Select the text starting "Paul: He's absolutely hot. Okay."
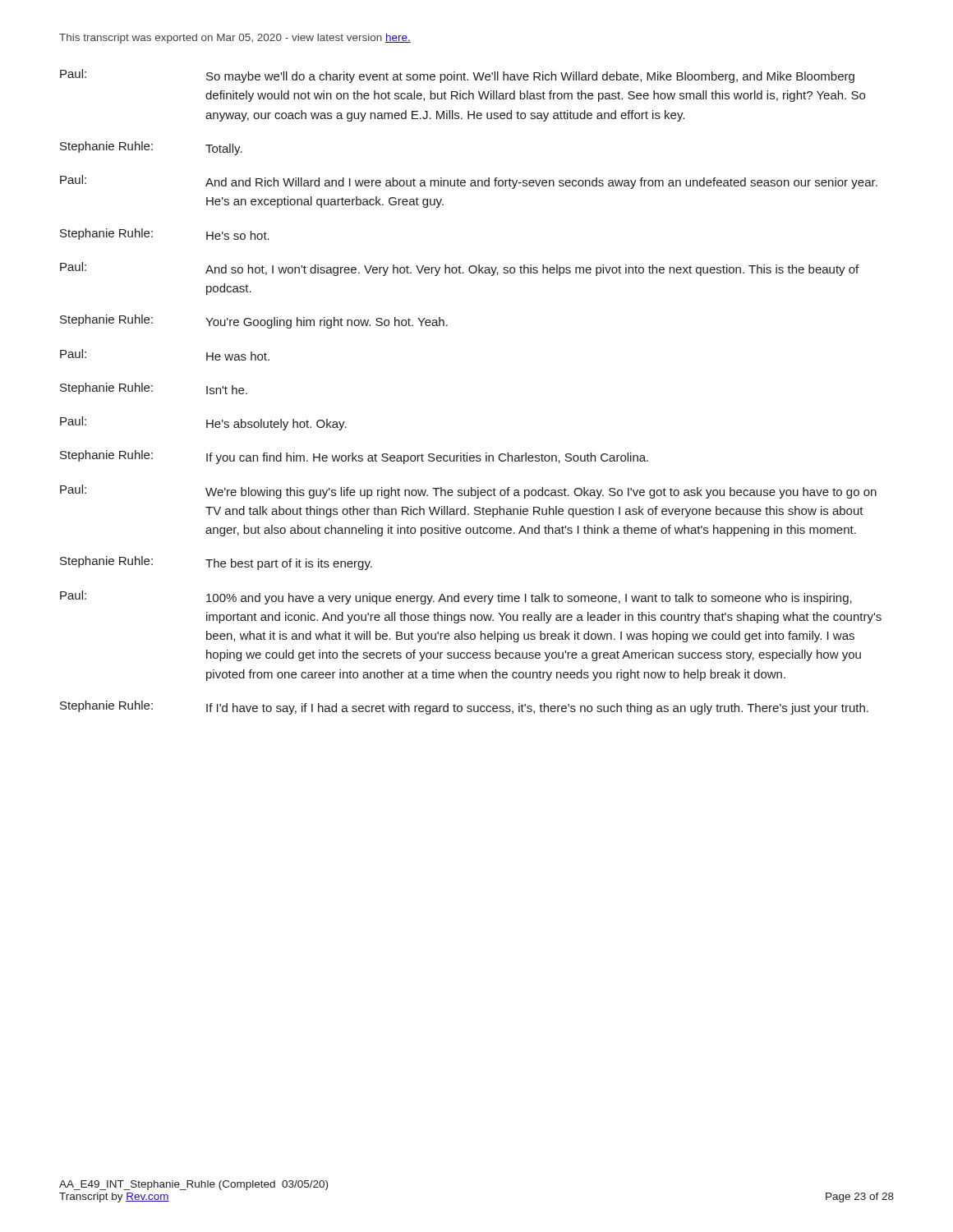This screenshot has height=1232, width=953. pyautogui.click(x=203, y=423)
